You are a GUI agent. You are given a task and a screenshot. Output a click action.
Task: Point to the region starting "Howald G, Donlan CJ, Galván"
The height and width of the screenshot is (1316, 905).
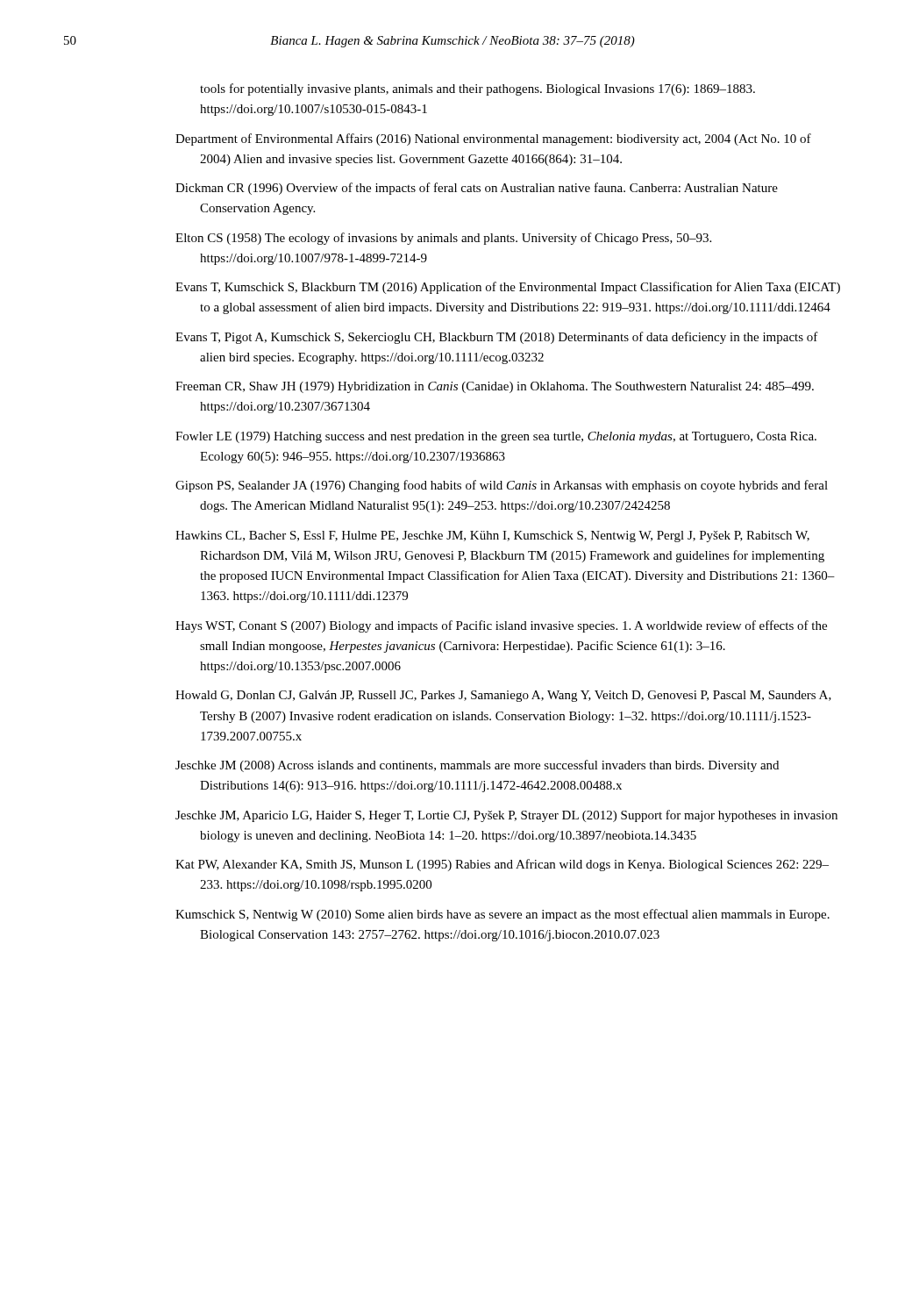(x=503, y=715)
